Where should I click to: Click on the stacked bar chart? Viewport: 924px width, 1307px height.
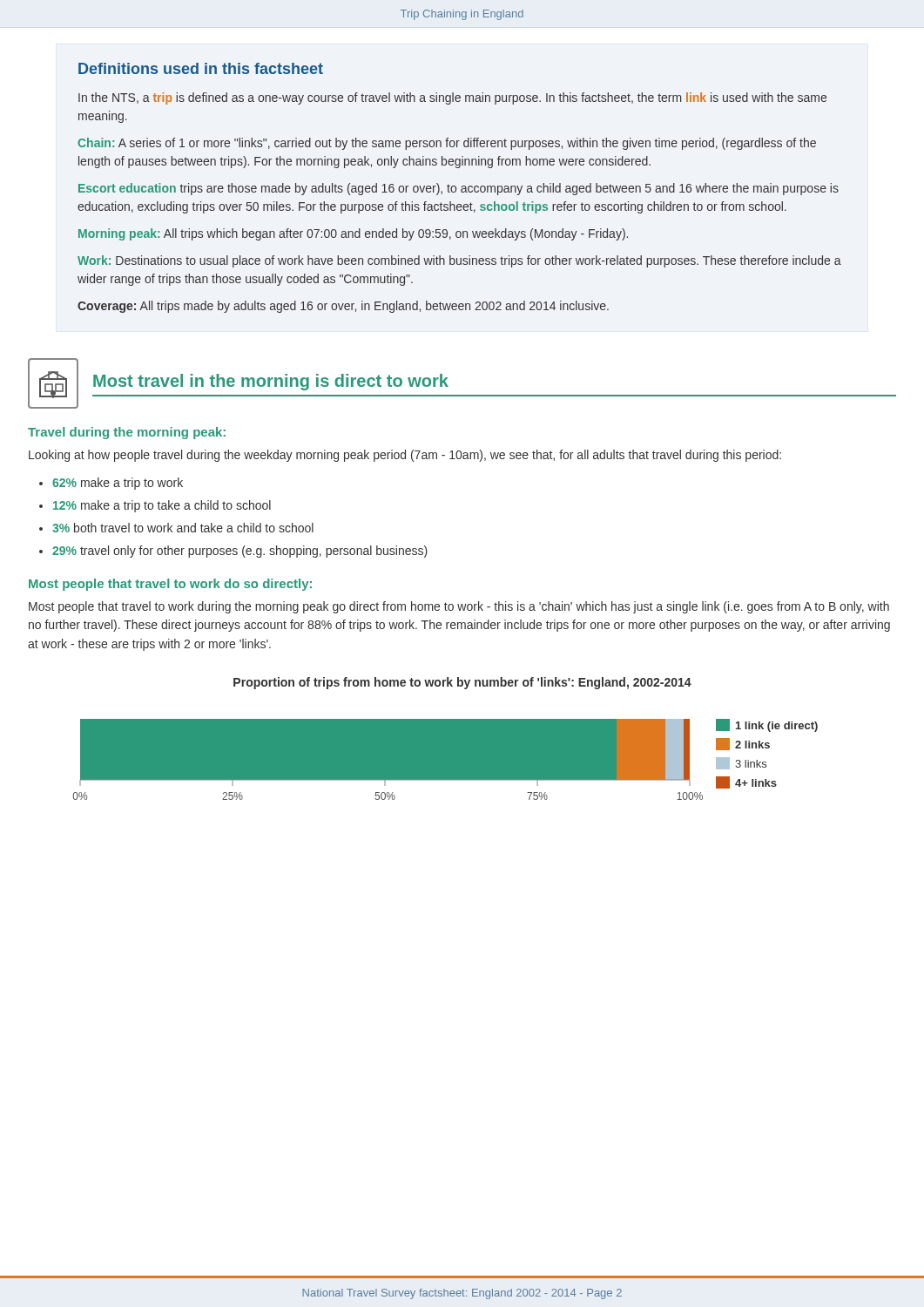462,772
